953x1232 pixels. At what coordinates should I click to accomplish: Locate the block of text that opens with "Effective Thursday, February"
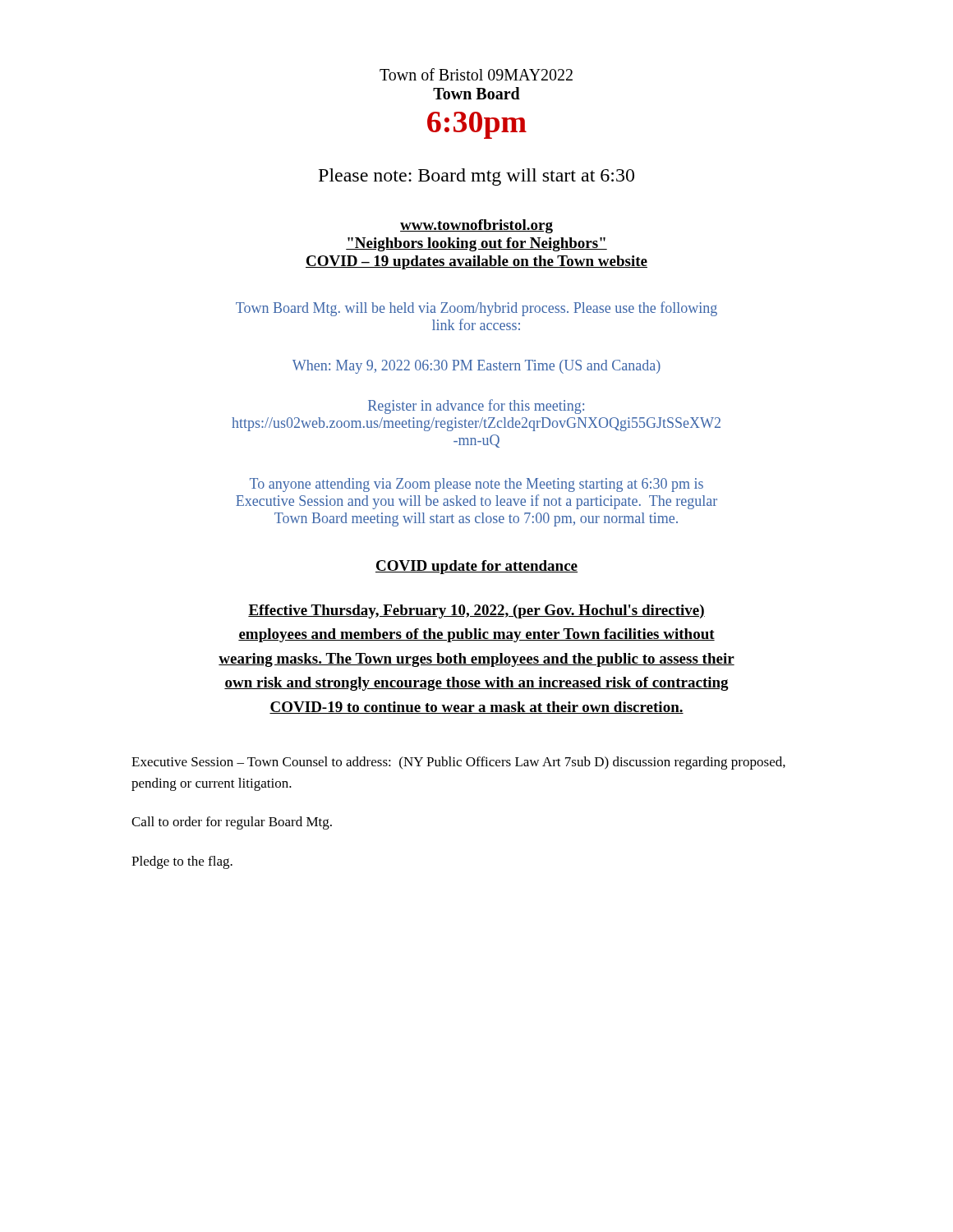pyautogui.click(x=476, y=658)
